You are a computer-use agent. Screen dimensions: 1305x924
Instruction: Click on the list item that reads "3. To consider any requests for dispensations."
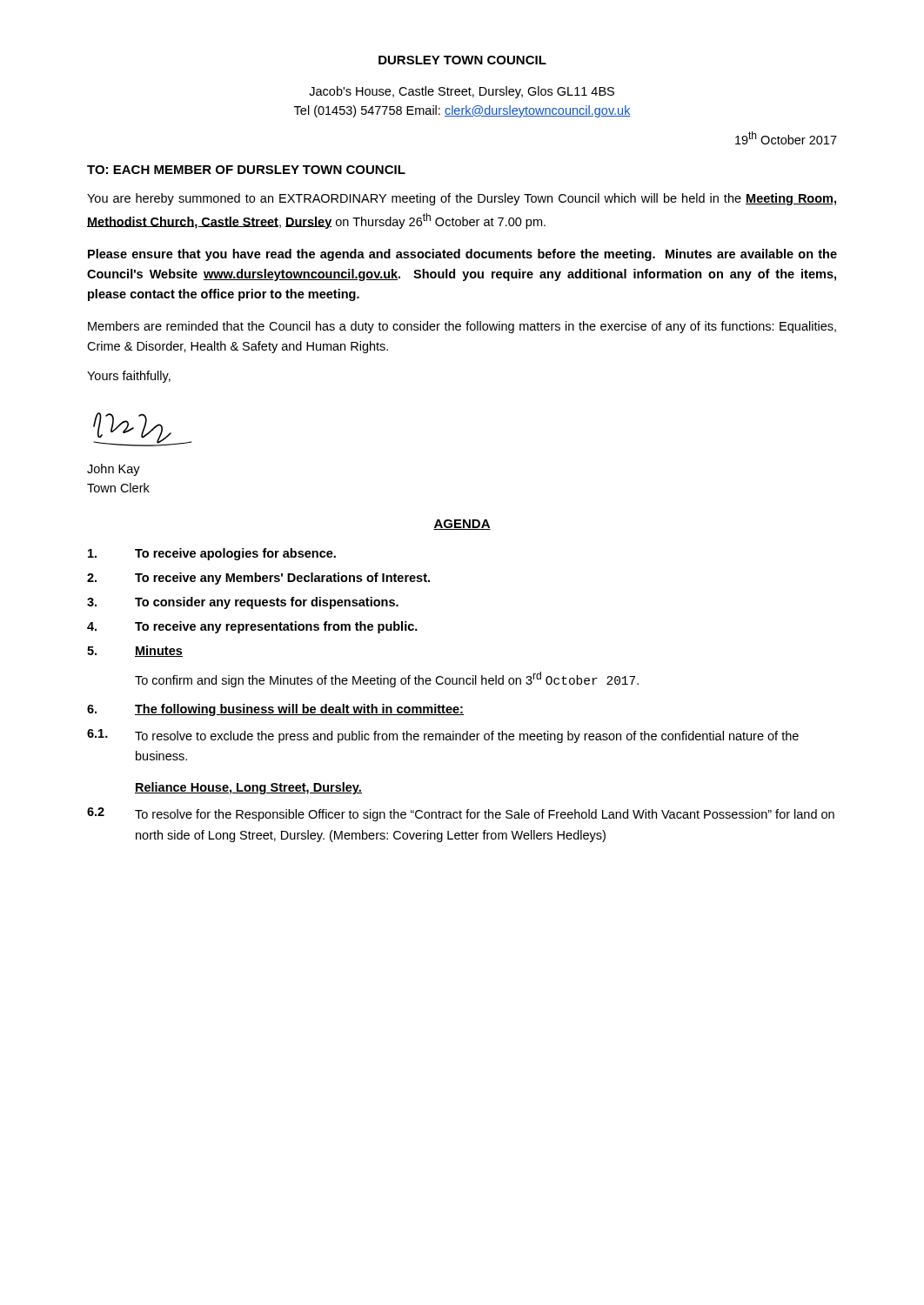243,603
